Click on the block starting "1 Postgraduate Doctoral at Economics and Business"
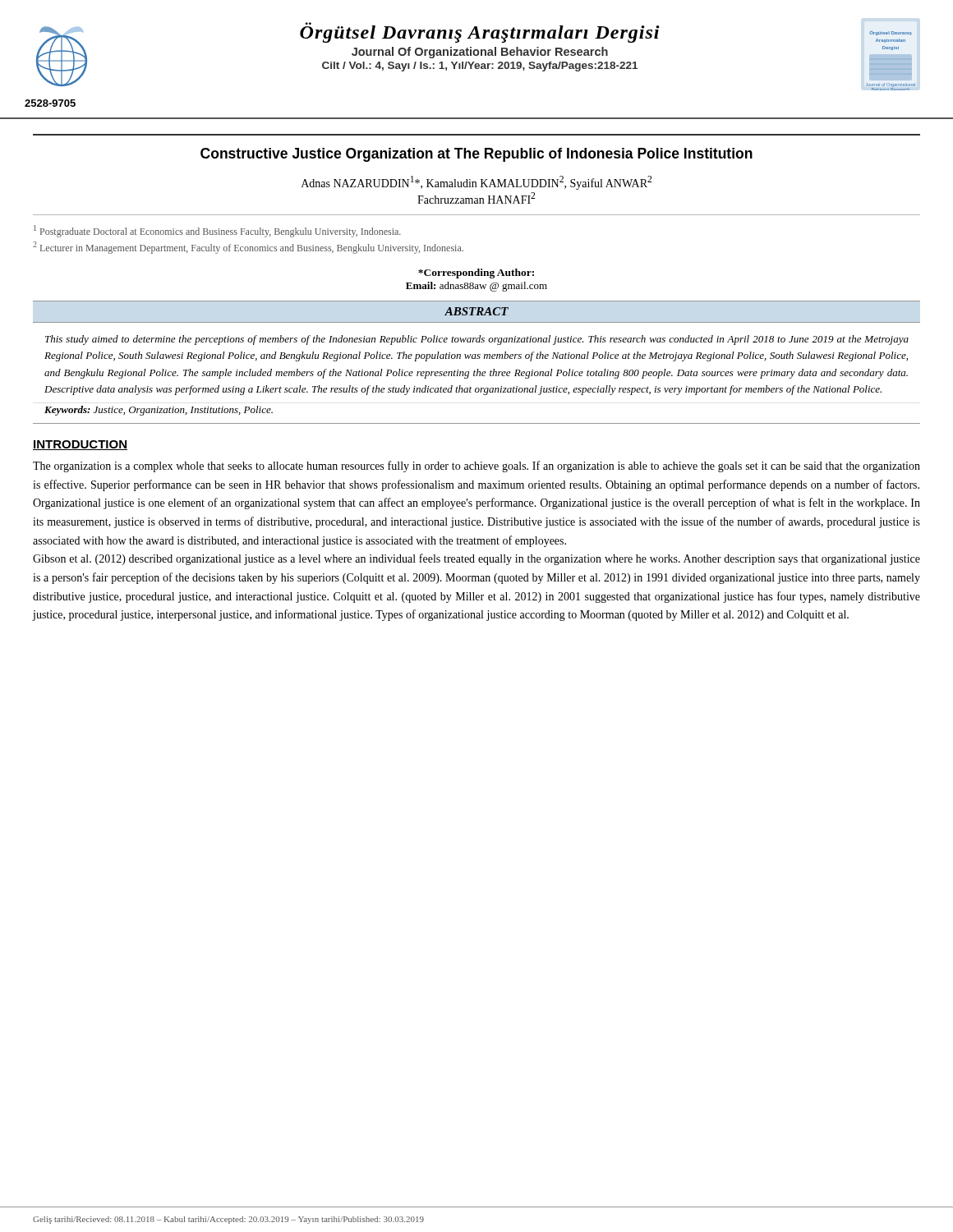The image size is (953, 1232). 217,231
